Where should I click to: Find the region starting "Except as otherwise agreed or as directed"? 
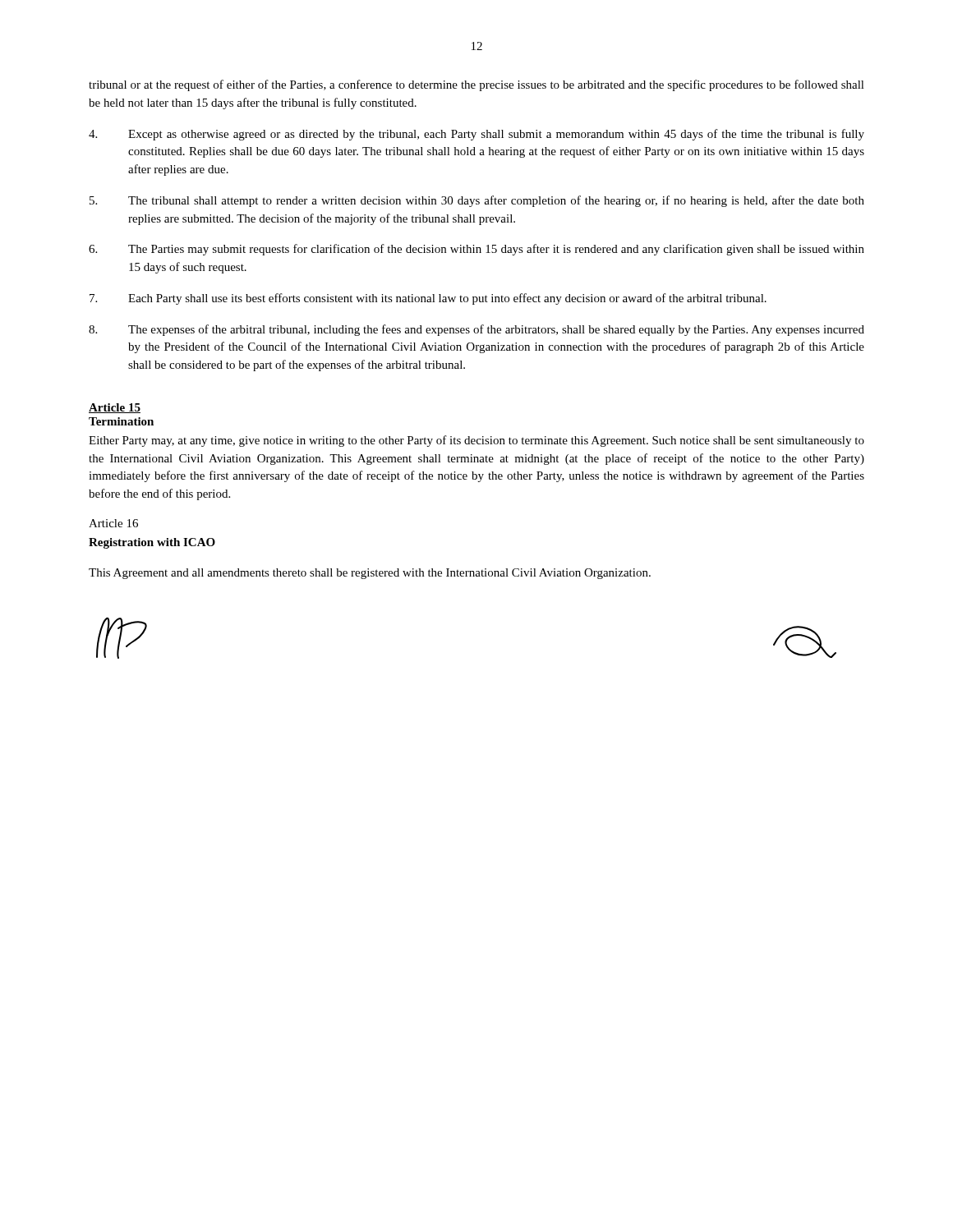click(x=476, y=152)
